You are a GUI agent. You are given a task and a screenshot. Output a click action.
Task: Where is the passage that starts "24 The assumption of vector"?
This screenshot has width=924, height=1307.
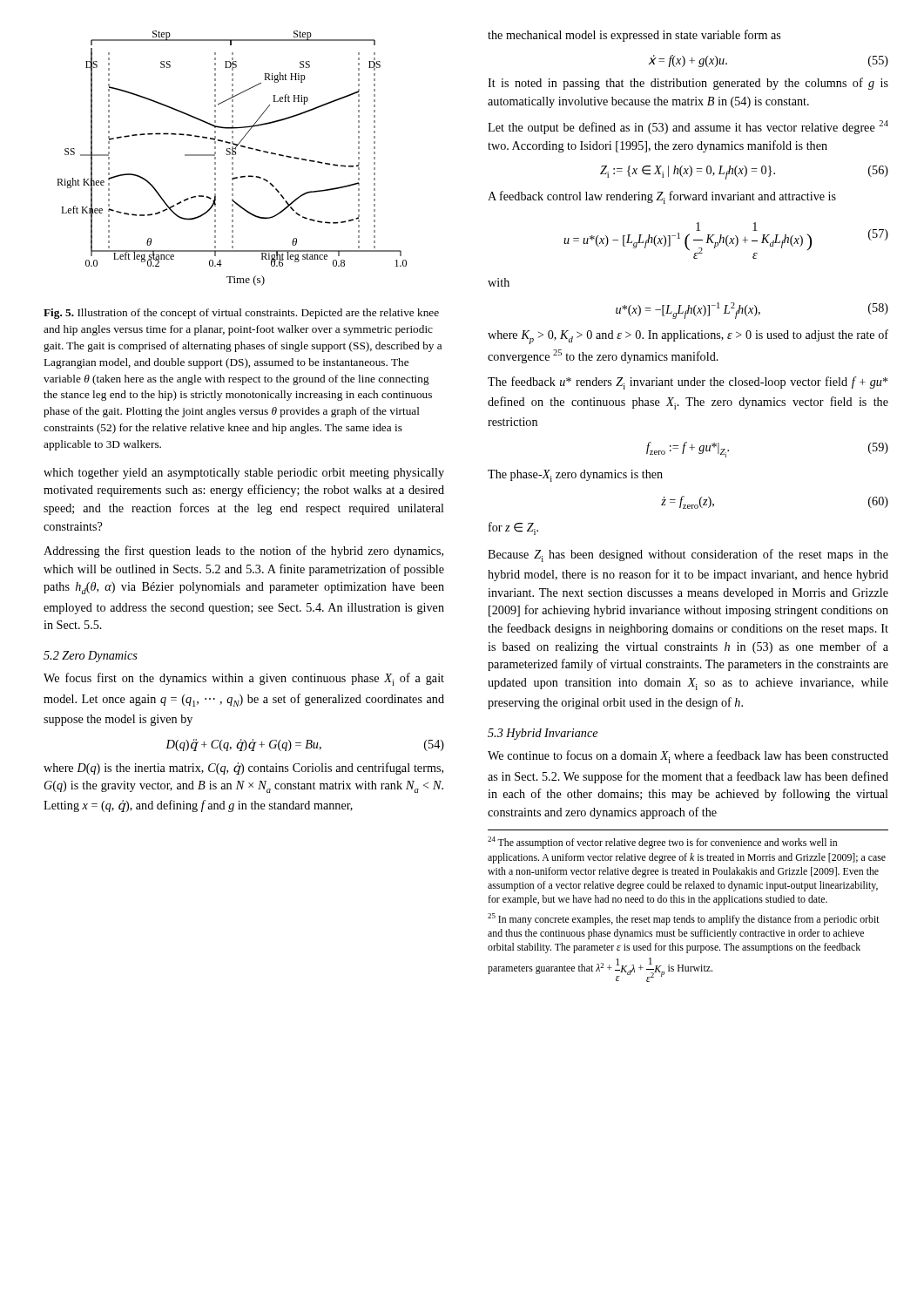[687, 870]
